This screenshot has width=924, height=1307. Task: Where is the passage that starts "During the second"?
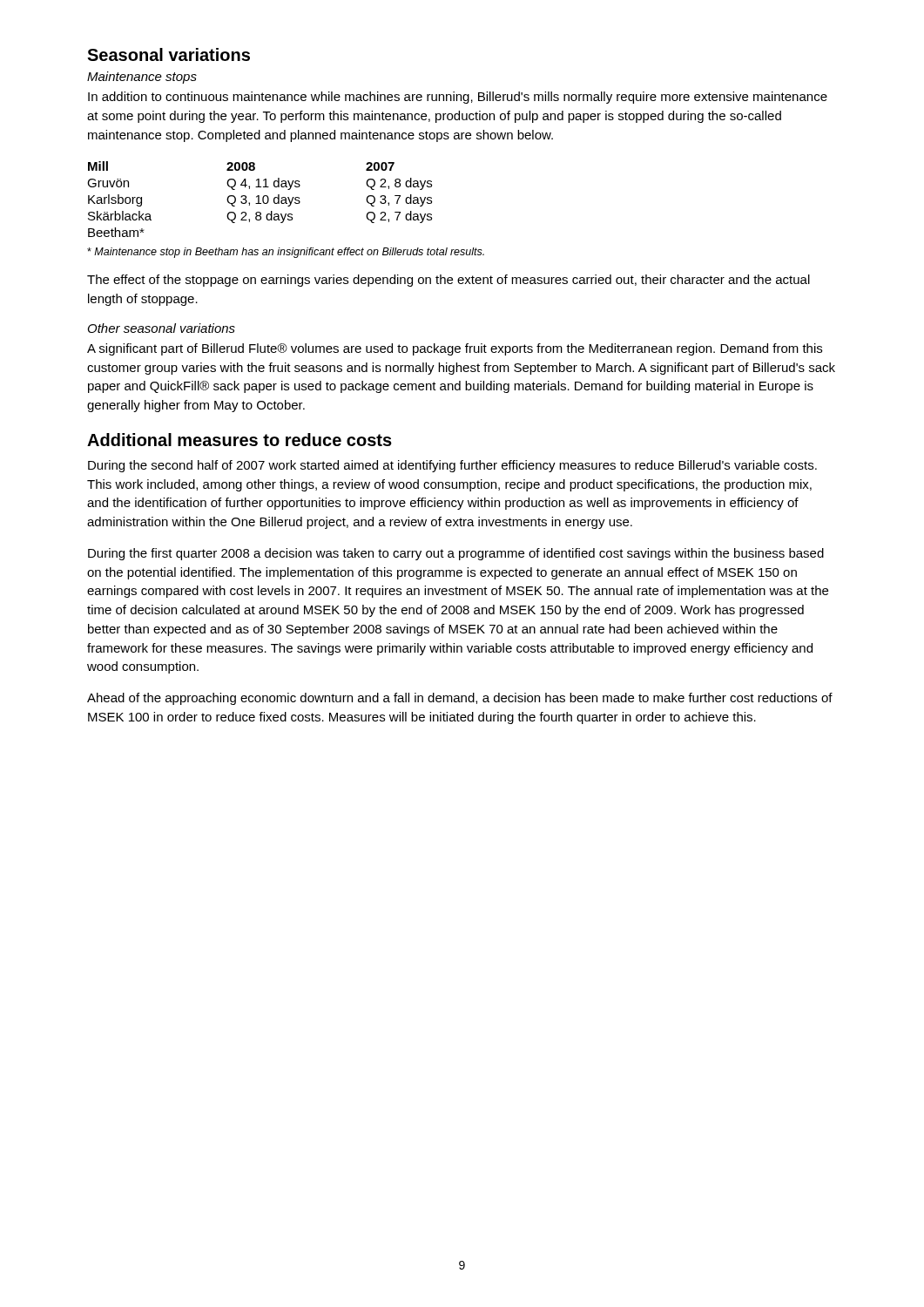(462, 493)
